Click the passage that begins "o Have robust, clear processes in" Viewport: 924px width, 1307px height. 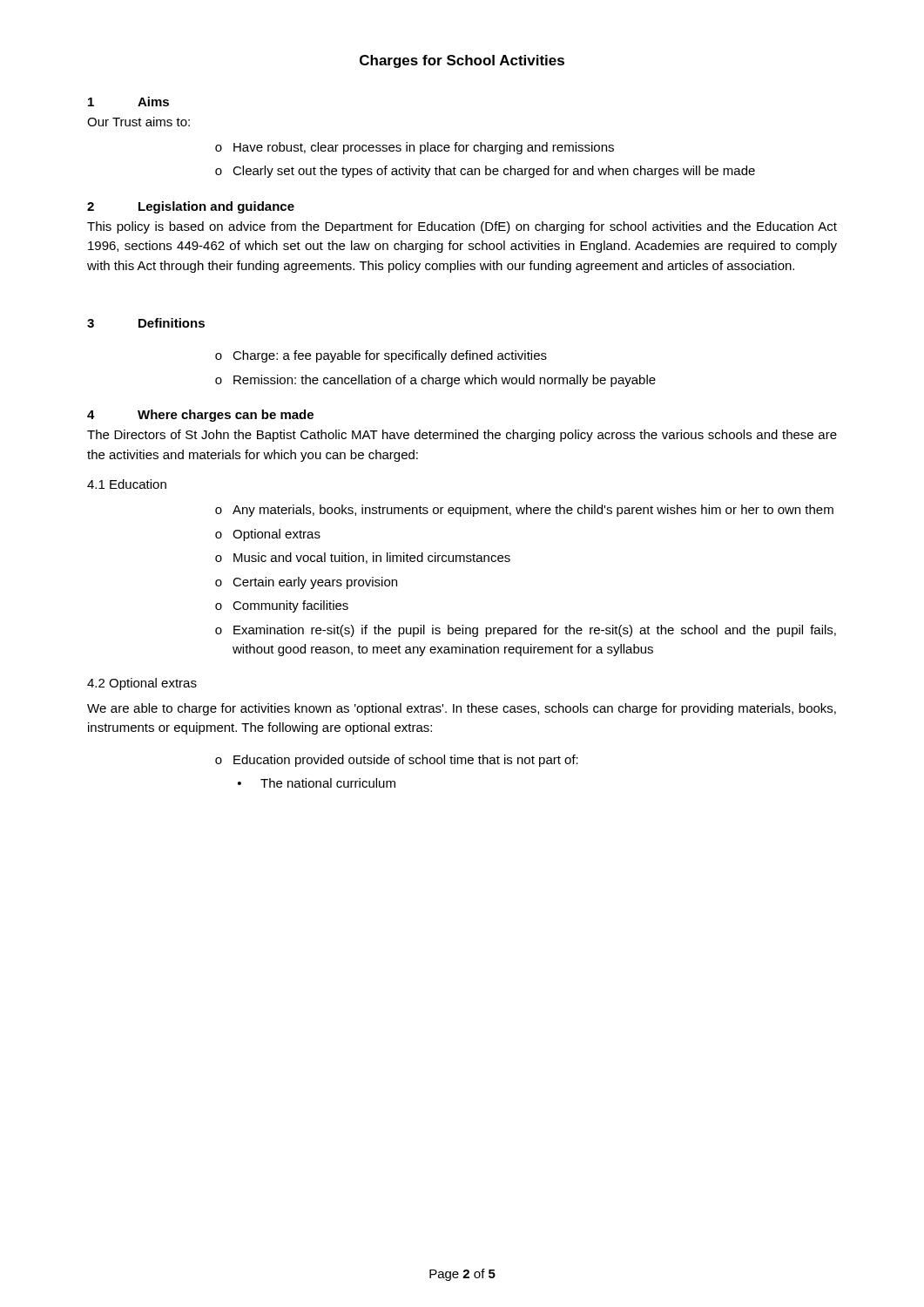(x=506, y=147)
